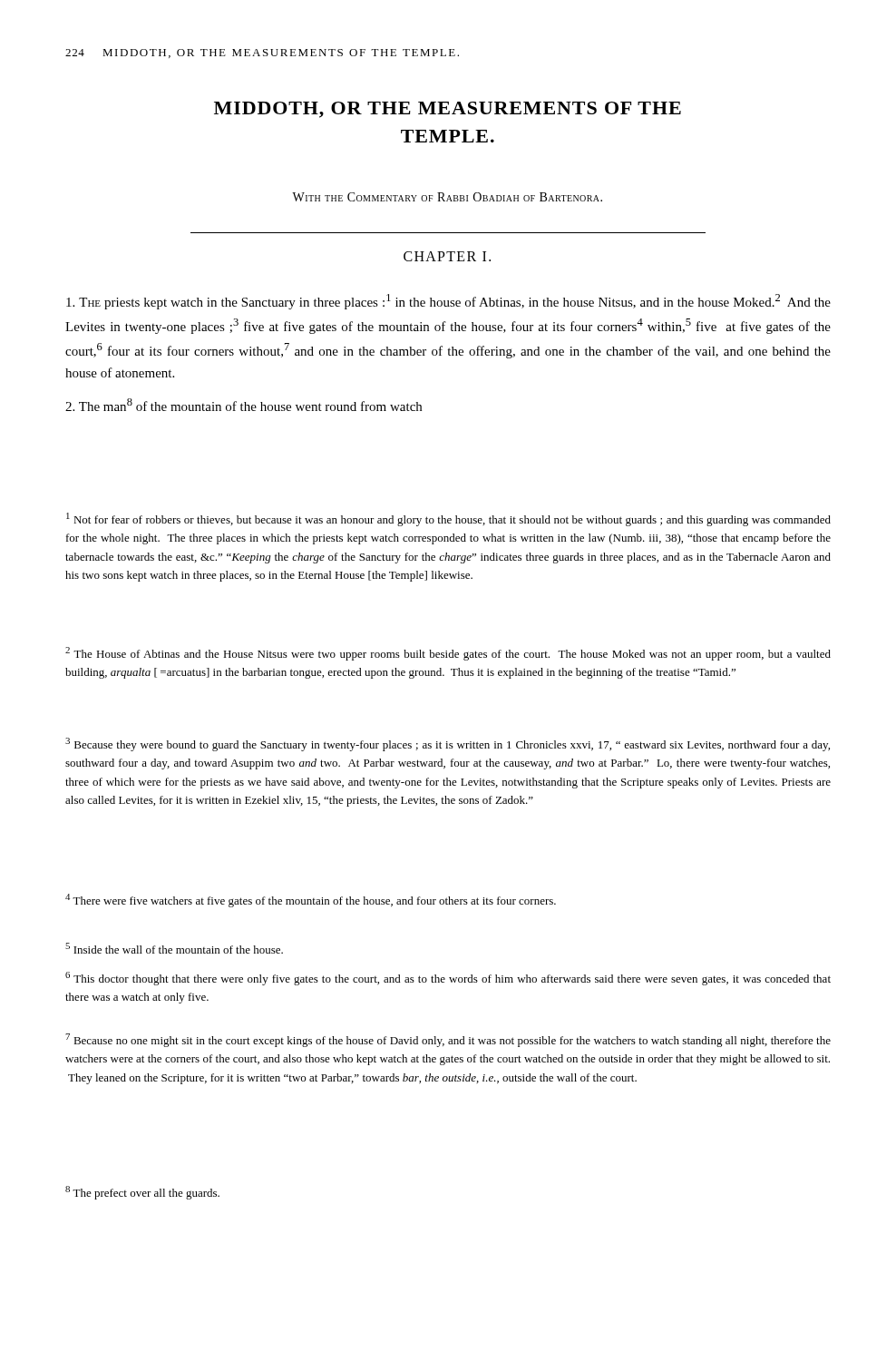Navigate to the element starting "1 Not for fear of robbers or thieves,"
Screen dimensions: 1361x896
(x=448, y=546)
